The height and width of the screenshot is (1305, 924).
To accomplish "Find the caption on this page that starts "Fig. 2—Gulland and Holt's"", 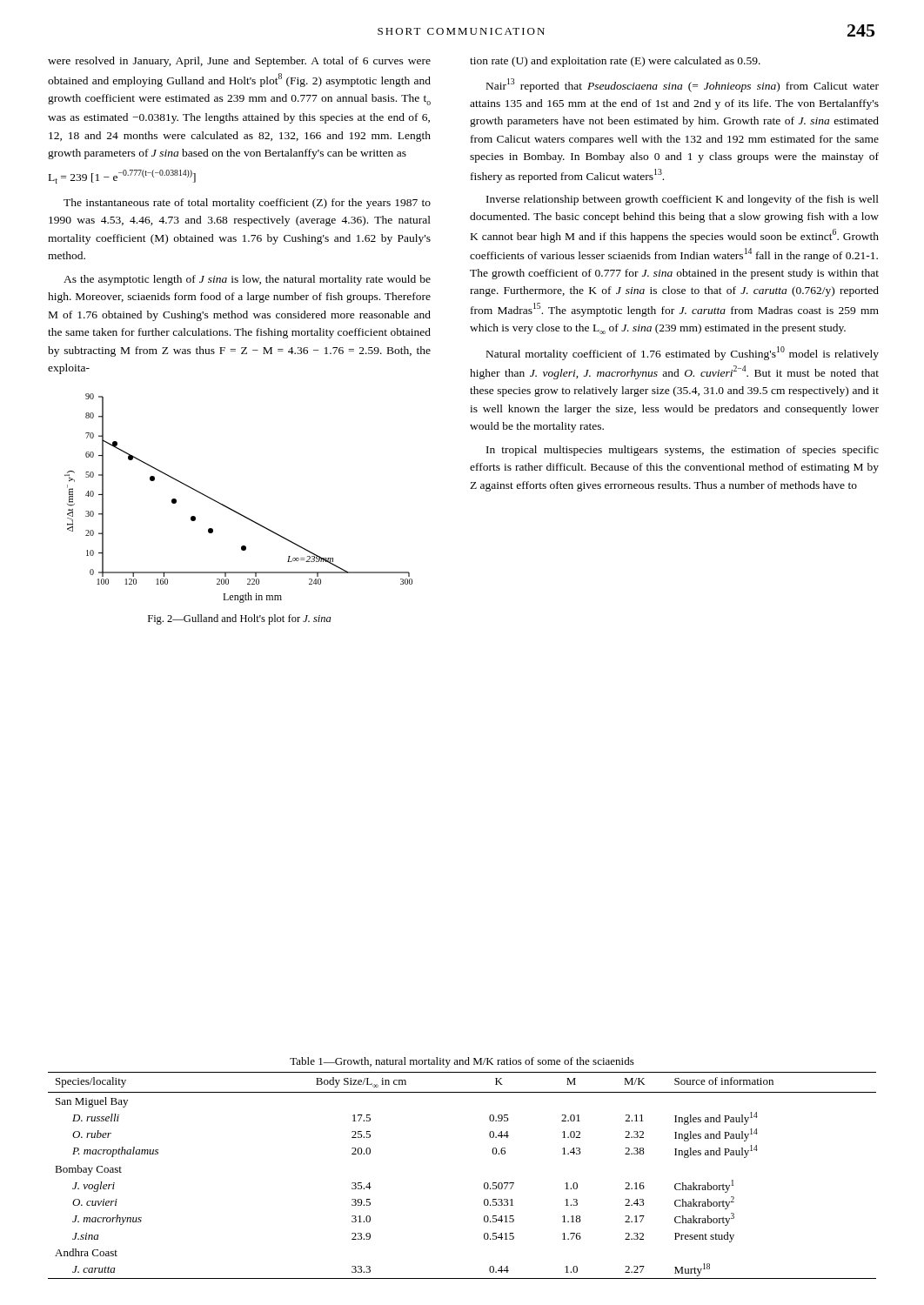I will [x=239, y=618].
